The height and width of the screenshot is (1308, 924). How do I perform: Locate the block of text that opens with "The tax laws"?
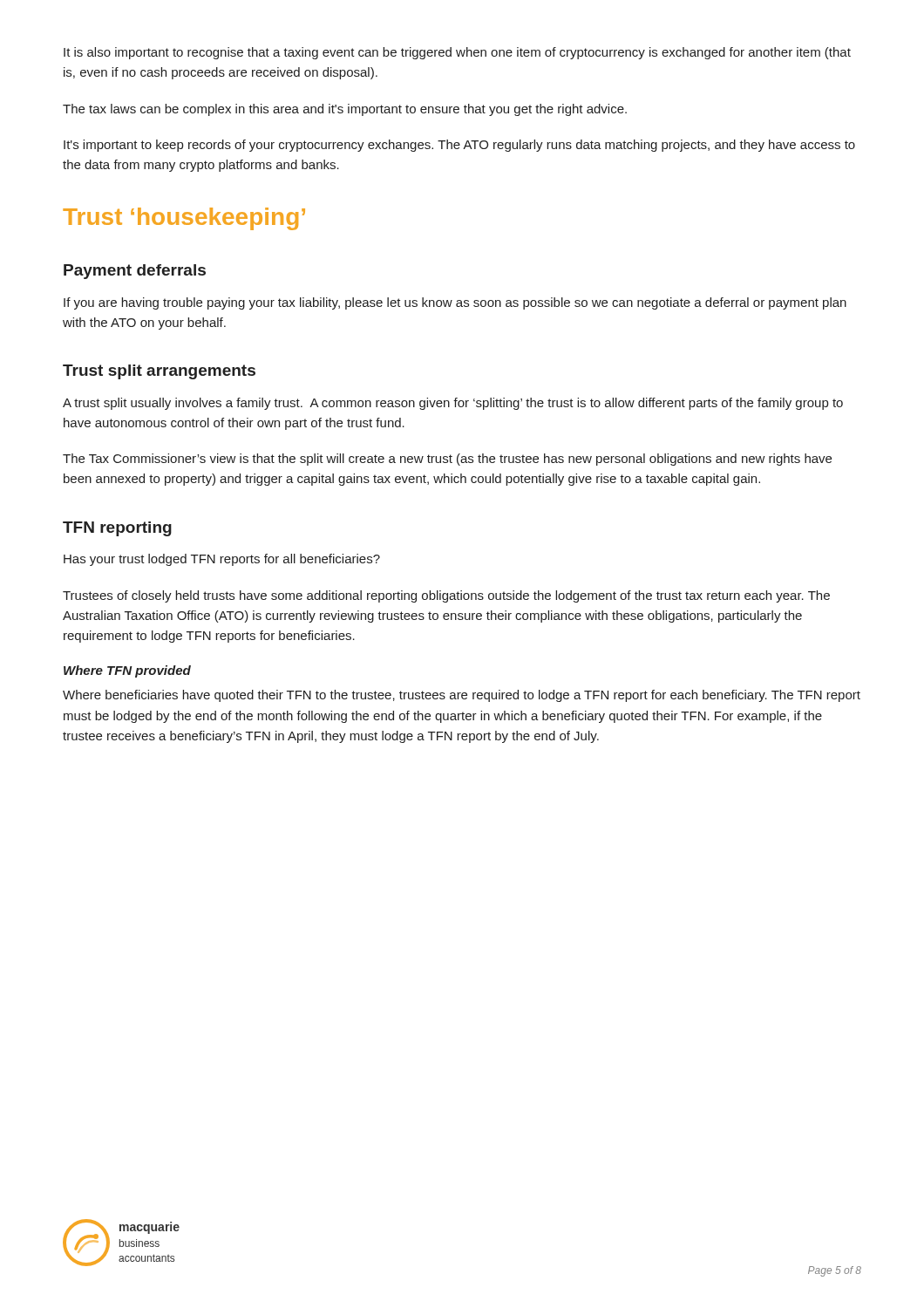[x=345, y=108]
